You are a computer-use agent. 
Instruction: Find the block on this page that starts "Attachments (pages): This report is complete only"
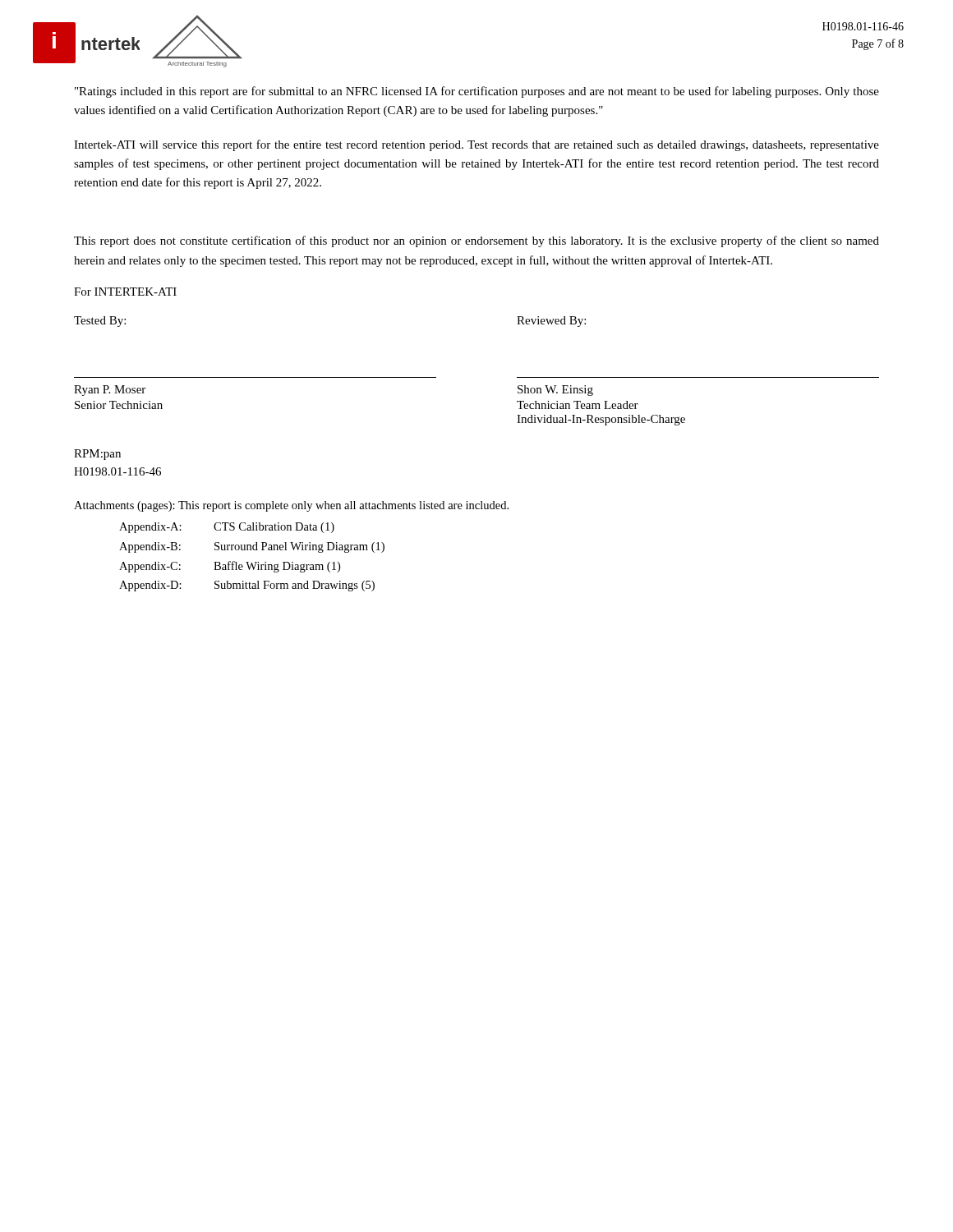tap(291, 506)
